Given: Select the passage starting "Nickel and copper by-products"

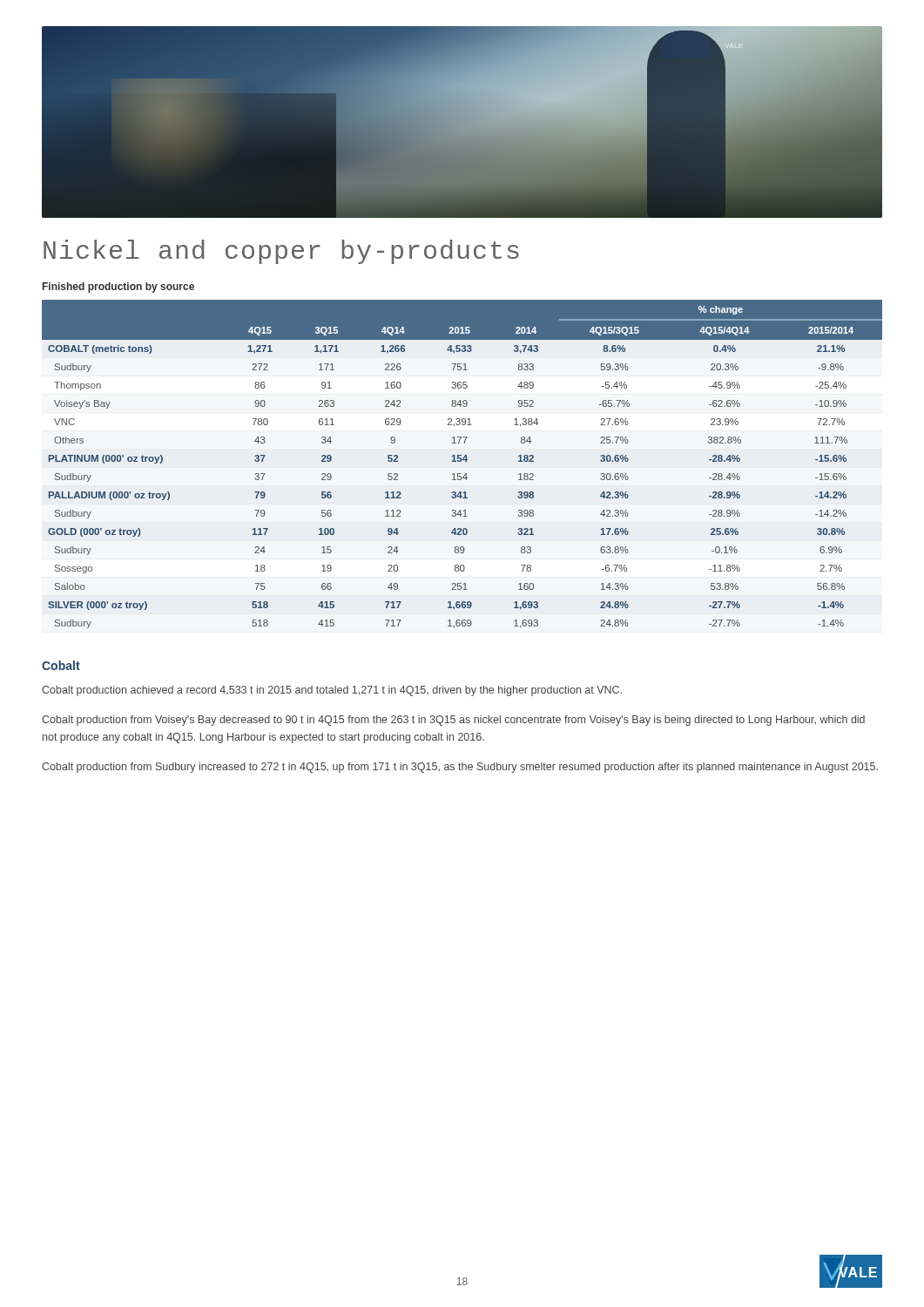Looking at the screenshot, I should click(282, 252).
